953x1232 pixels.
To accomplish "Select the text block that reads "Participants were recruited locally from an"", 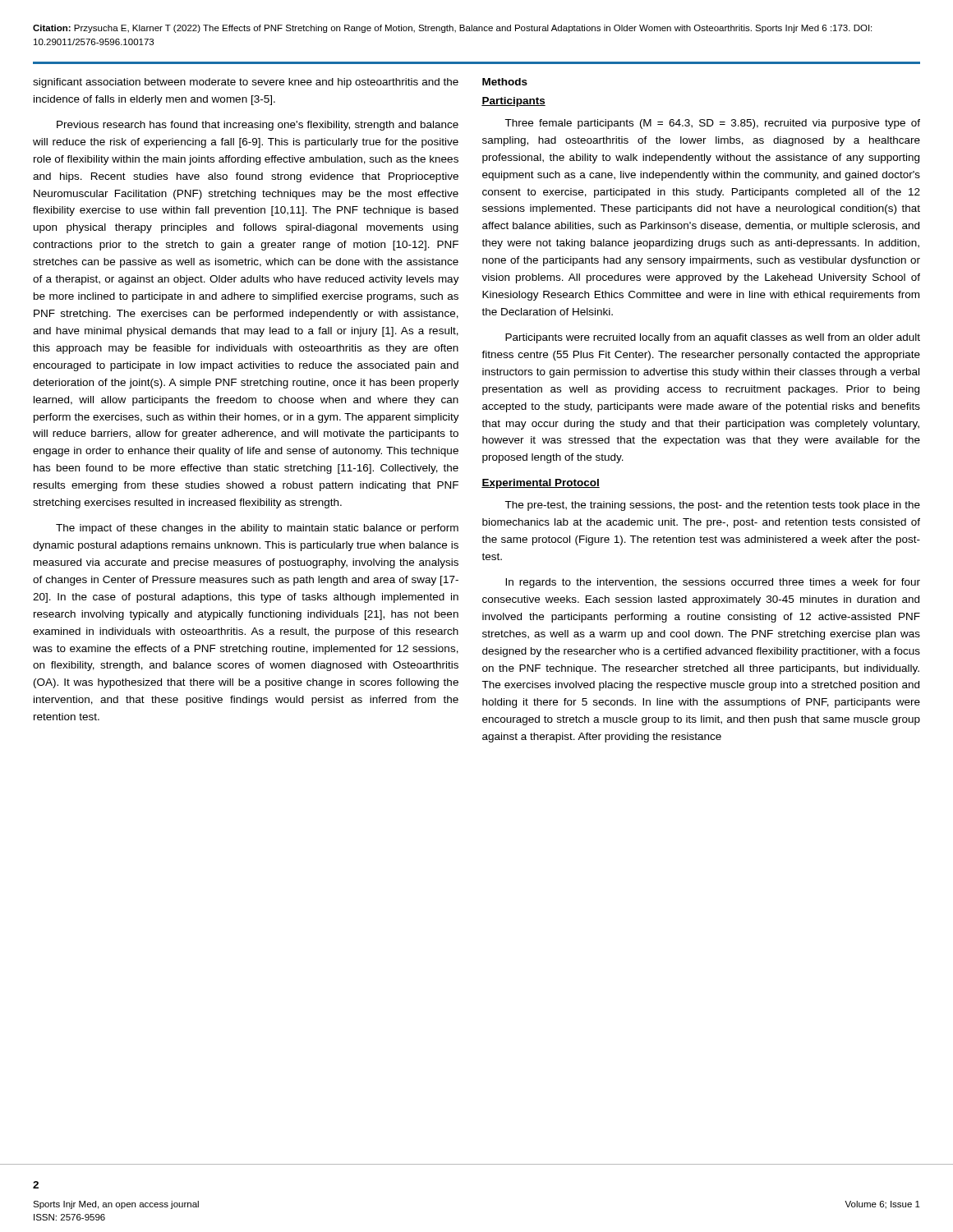I will click(x=701, y=398).
